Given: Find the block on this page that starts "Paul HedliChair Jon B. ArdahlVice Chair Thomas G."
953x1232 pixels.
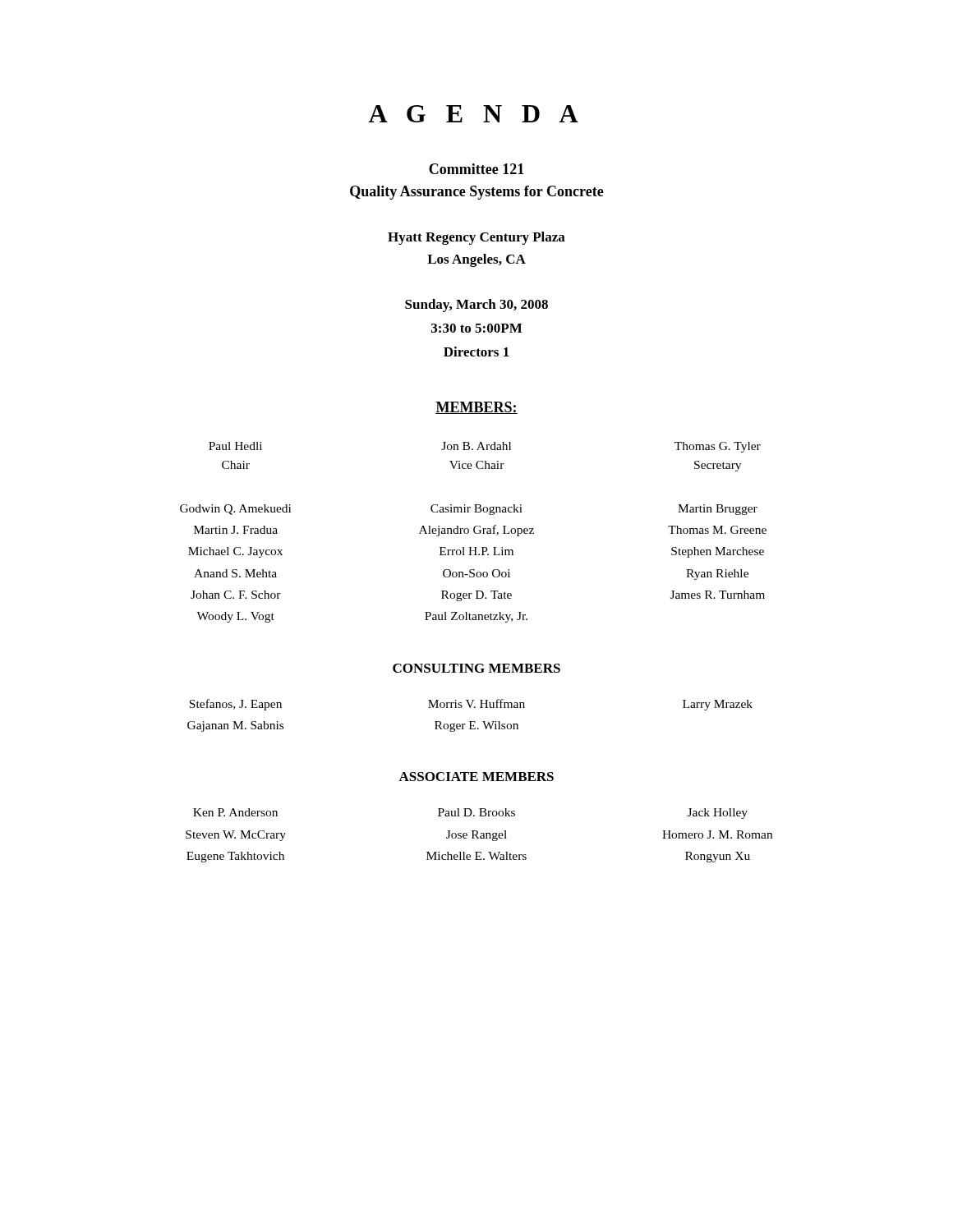Looking at the screenshot, I should click(x=476, y=455).
